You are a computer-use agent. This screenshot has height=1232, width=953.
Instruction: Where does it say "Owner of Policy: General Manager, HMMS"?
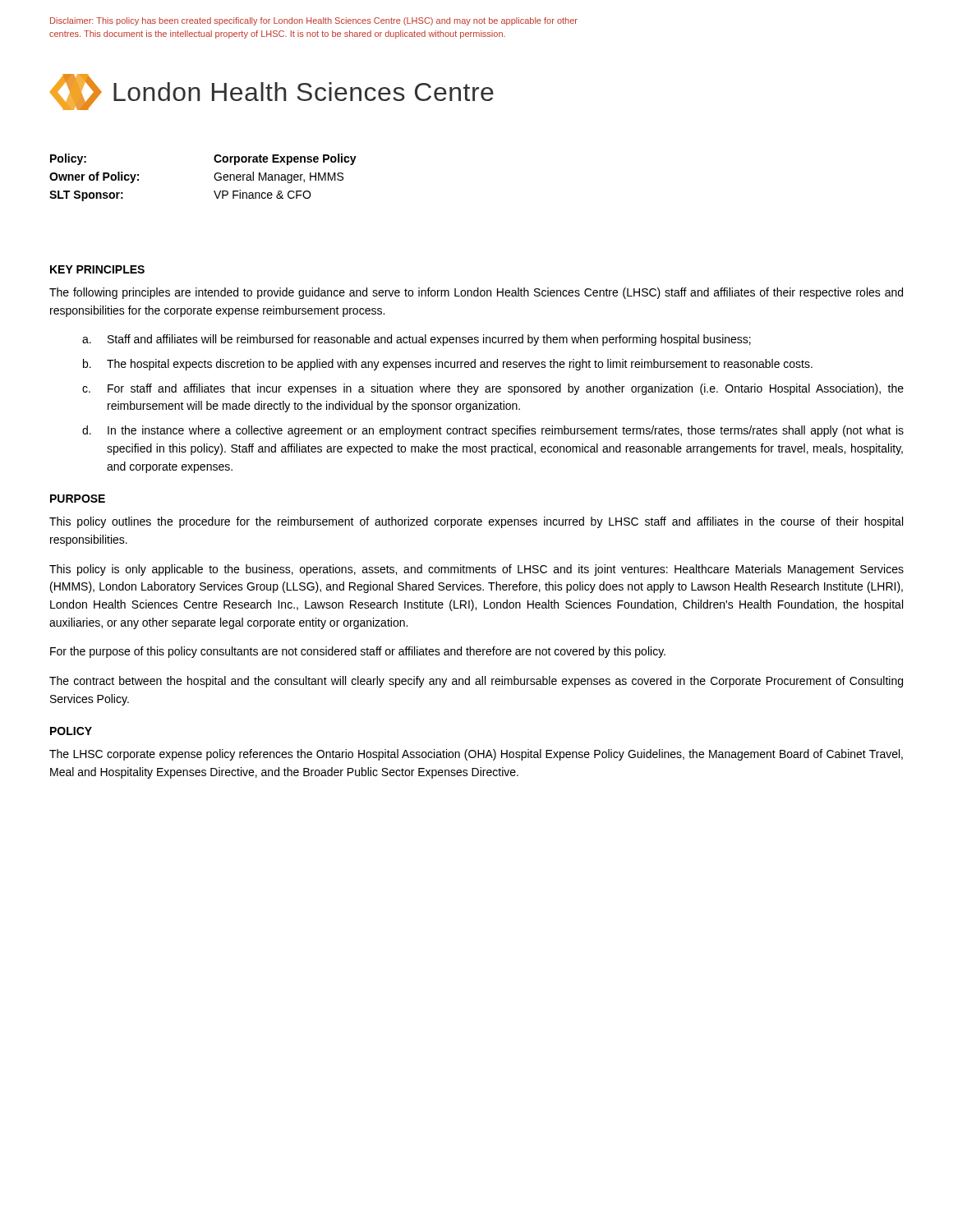click(94, 177)
